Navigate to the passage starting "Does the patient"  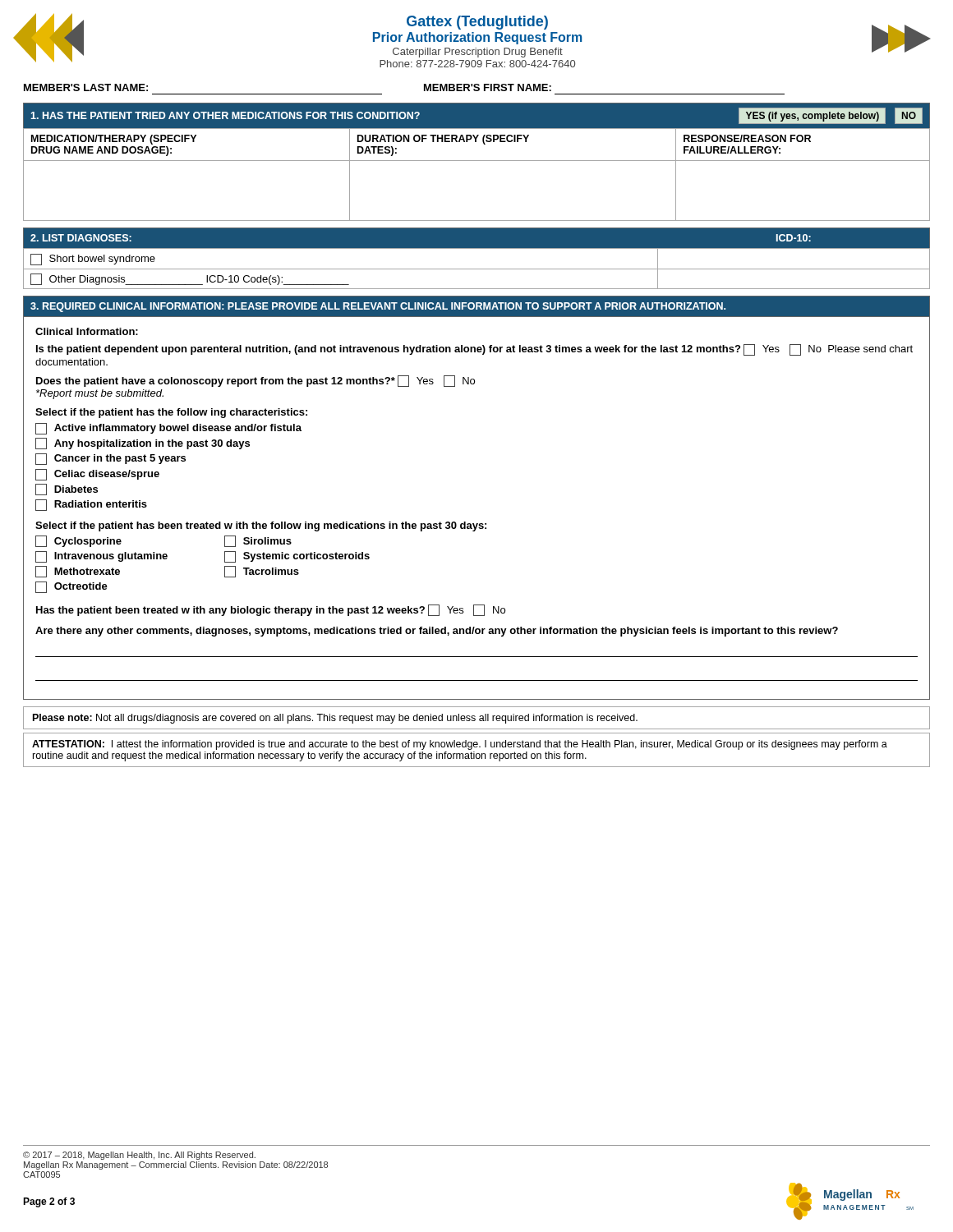[x=255, y=387]
